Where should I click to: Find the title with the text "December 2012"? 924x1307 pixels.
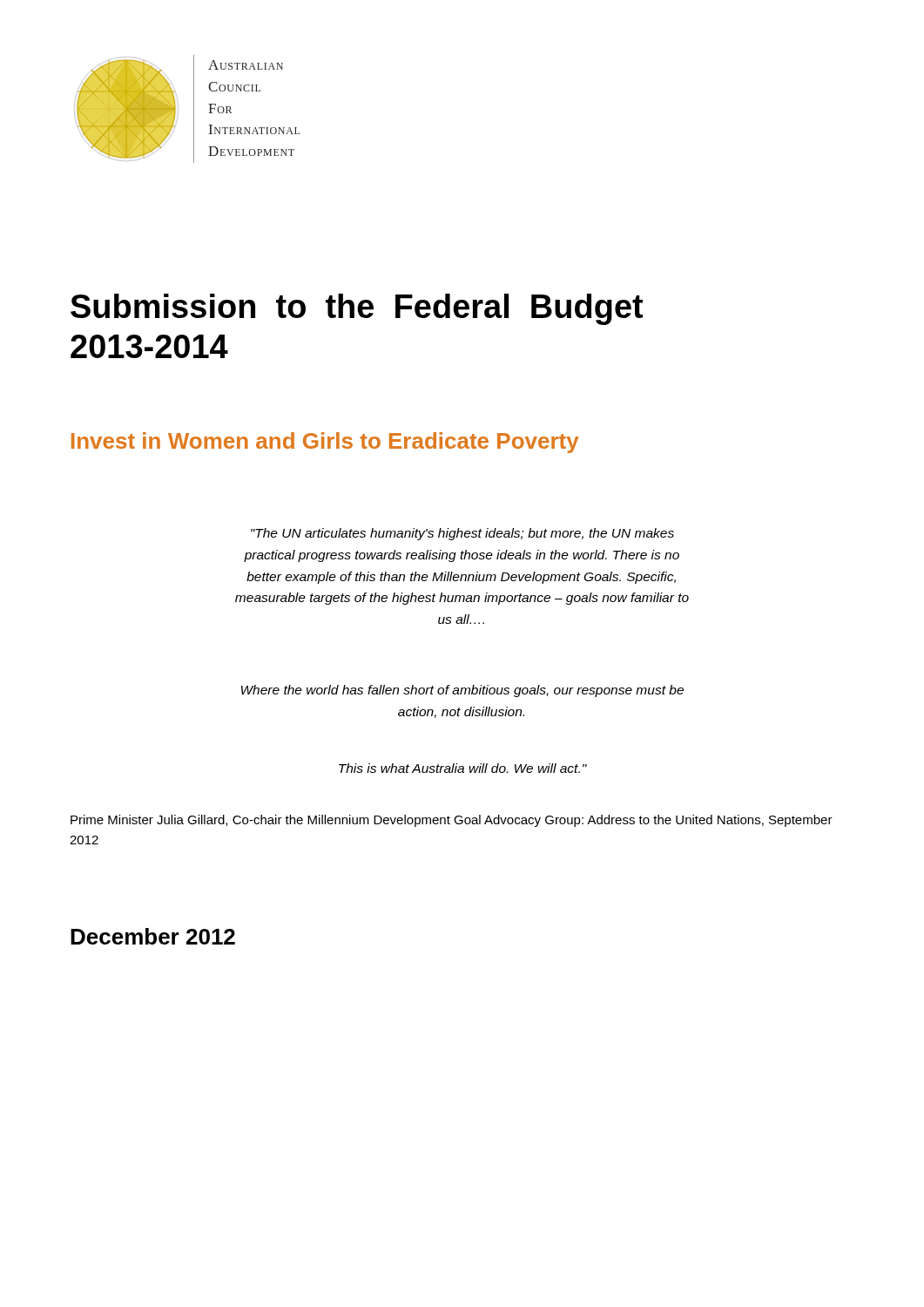pyautogui.click(x=153, y=937)
